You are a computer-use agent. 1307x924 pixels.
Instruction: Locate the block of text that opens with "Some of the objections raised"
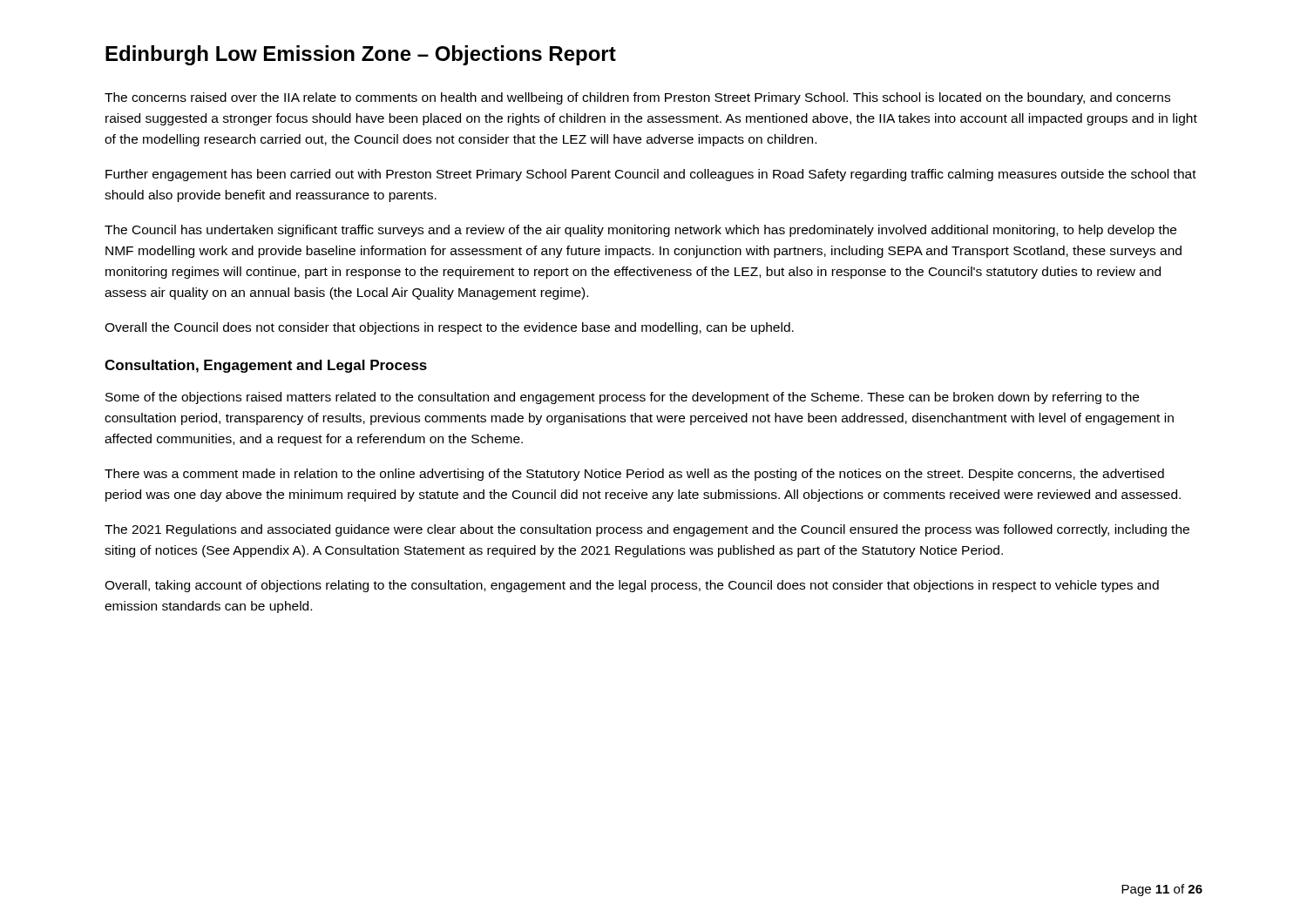639,418
